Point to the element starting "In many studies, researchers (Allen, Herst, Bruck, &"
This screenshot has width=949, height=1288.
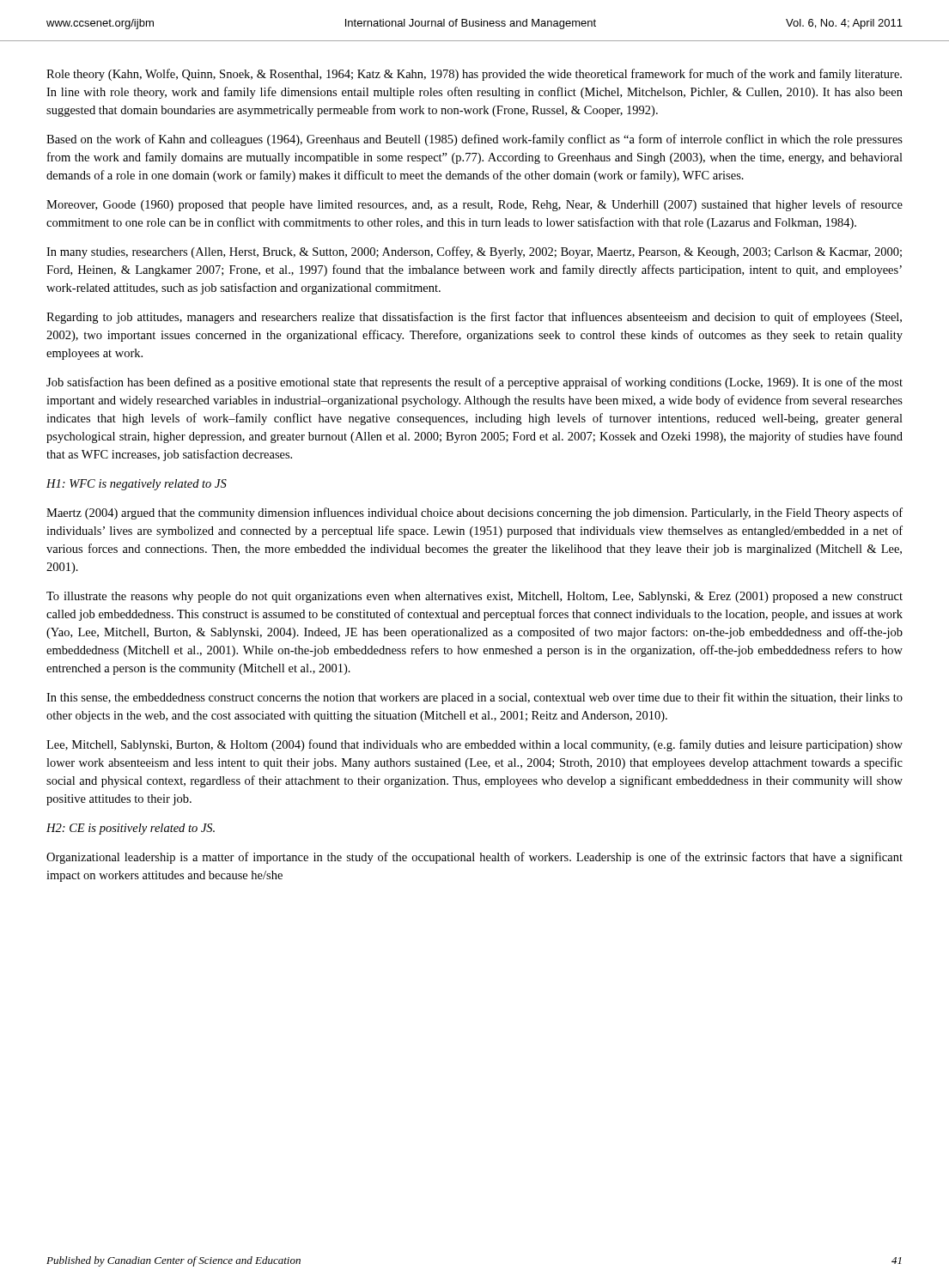(474, 270)
